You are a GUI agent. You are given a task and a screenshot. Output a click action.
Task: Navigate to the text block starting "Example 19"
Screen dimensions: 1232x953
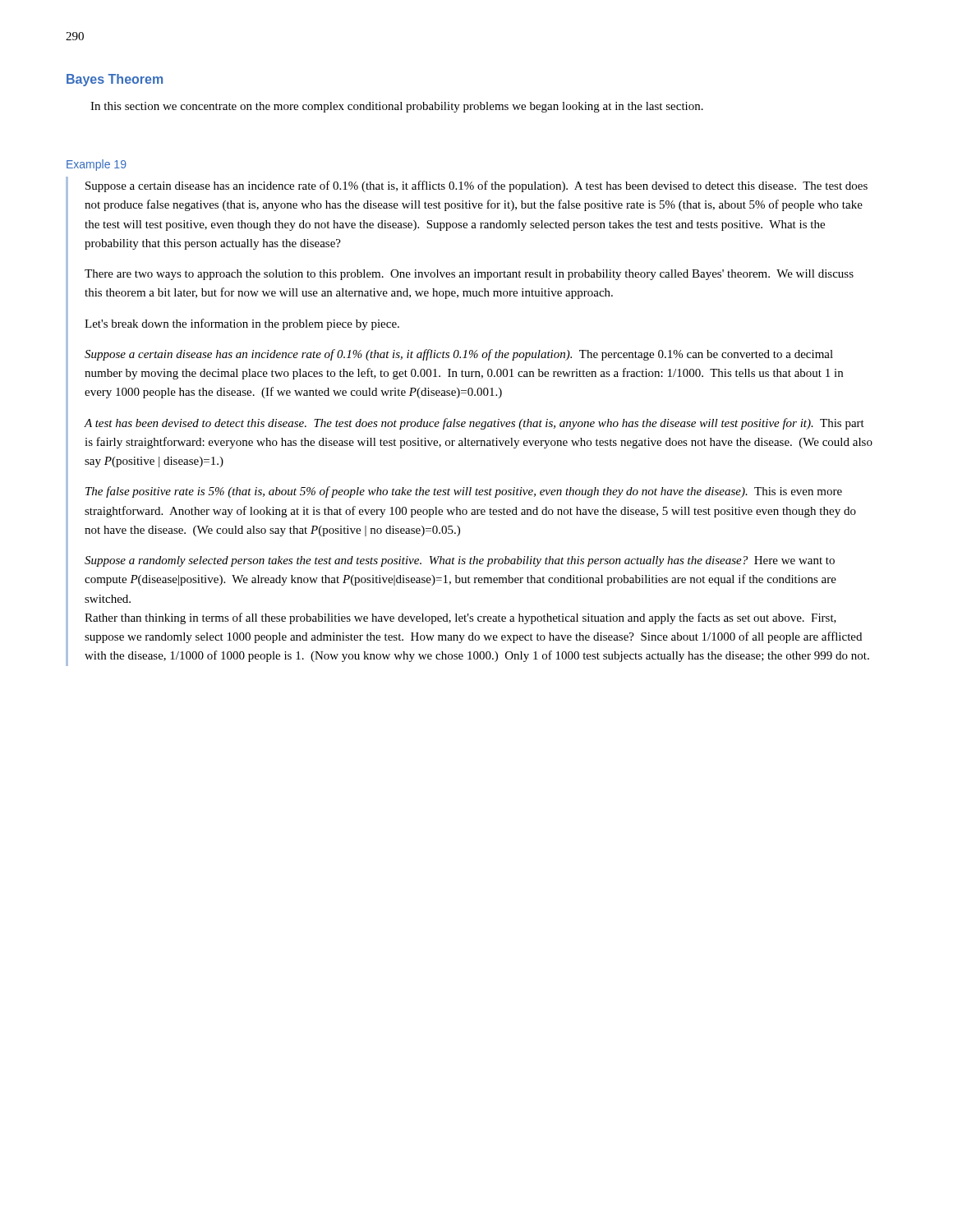pos(96,164)
